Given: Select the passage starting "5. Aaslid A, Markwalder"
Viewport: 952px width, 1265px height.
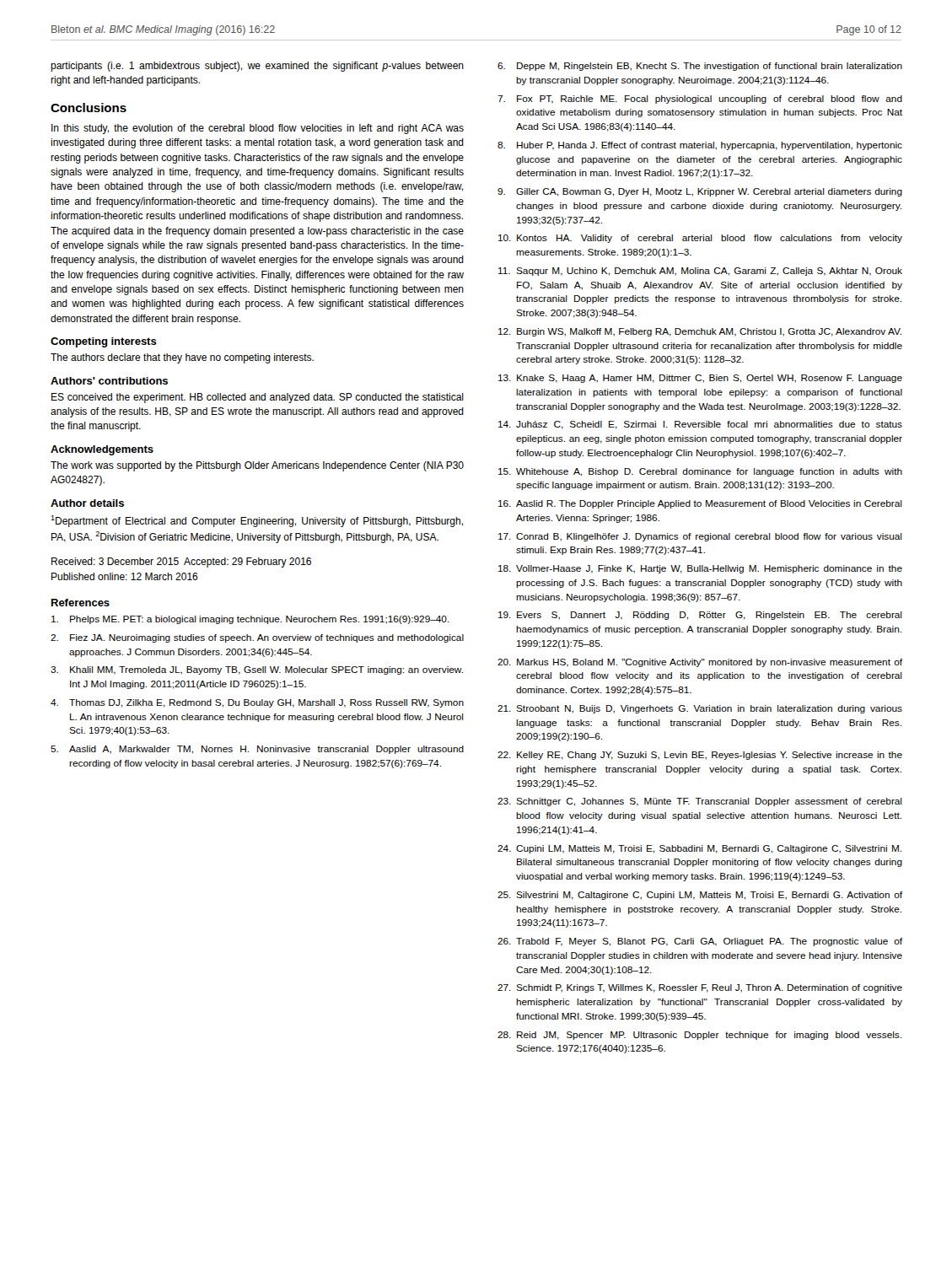Looking at the screenshot, I should [257, 756].
